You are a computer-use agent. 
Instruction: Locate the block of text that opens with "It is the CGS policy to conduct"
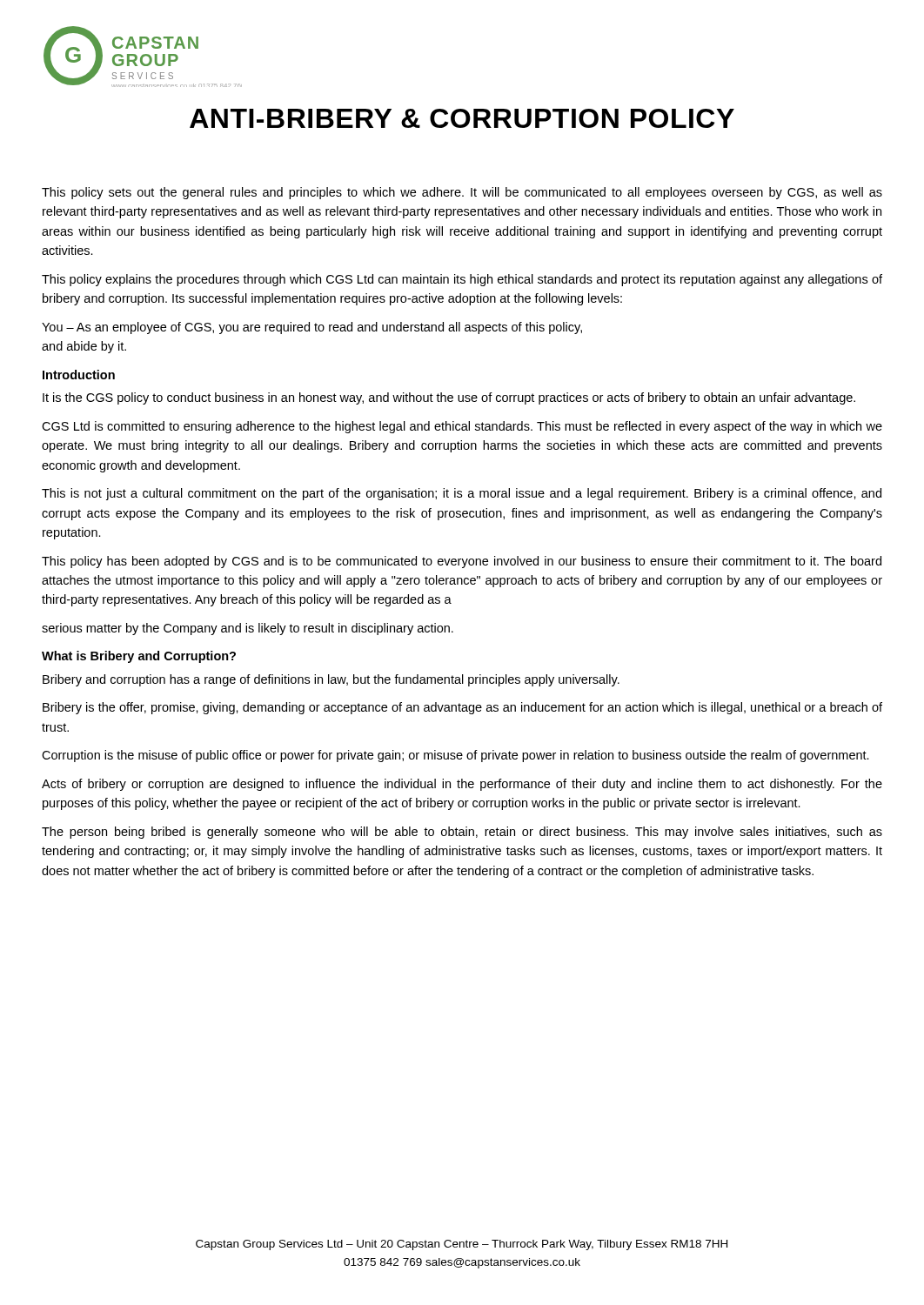(462, 398)
